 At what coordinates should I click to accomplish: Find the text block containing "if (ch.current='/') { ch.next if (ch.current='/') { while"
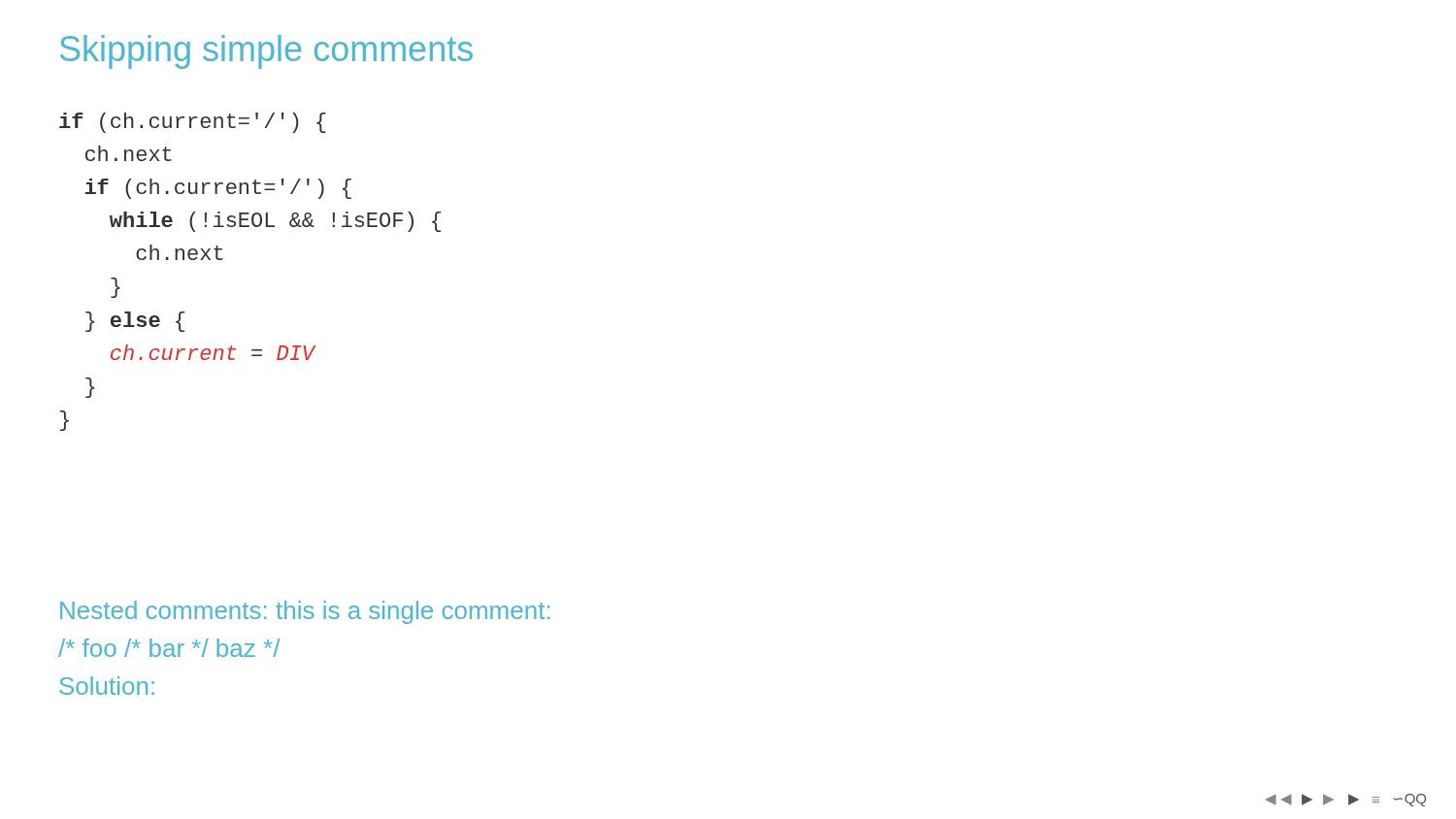(x=193, y=123)
